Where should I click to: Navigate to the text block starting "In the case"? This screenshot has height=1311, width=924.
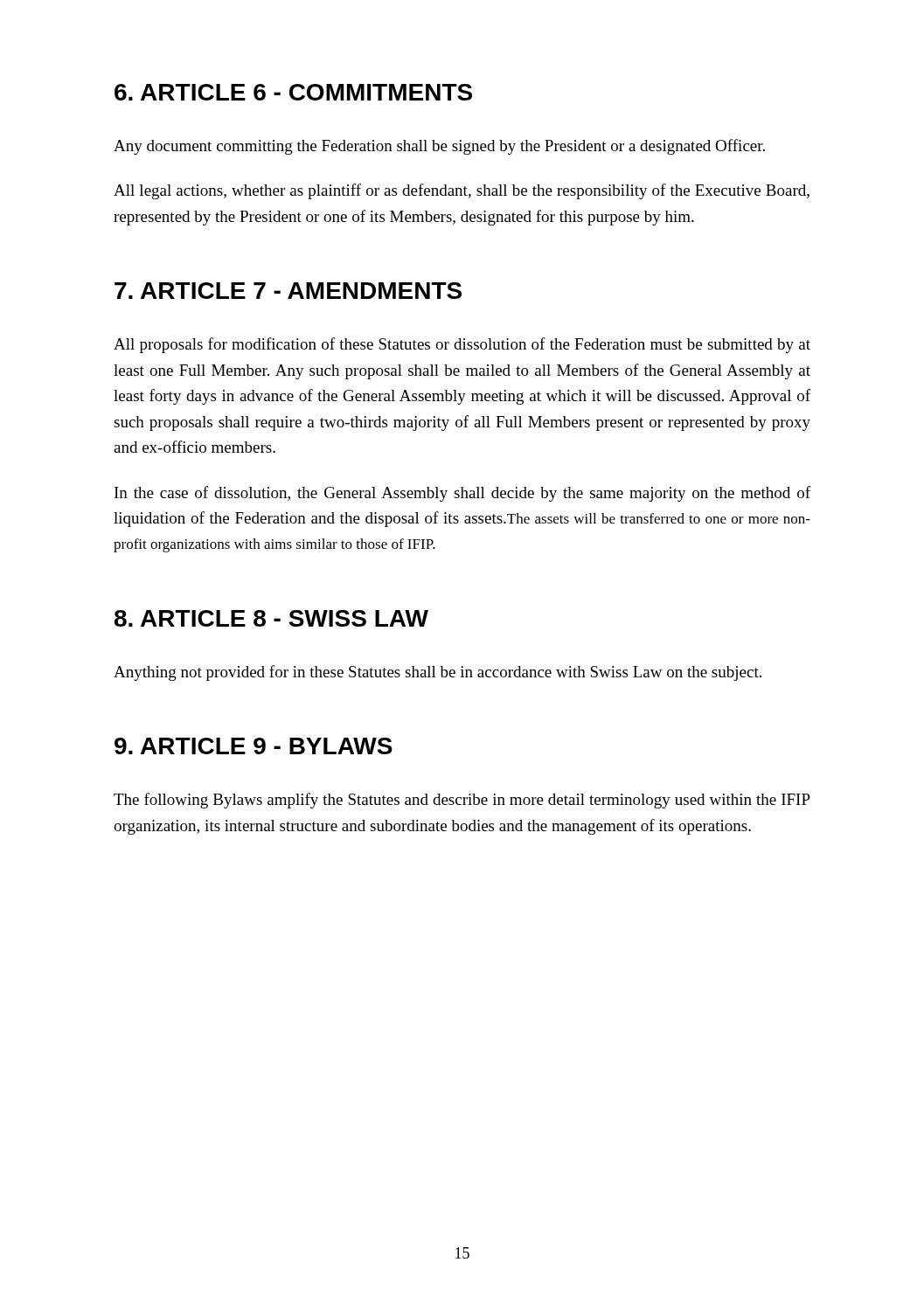click(462, 518)
